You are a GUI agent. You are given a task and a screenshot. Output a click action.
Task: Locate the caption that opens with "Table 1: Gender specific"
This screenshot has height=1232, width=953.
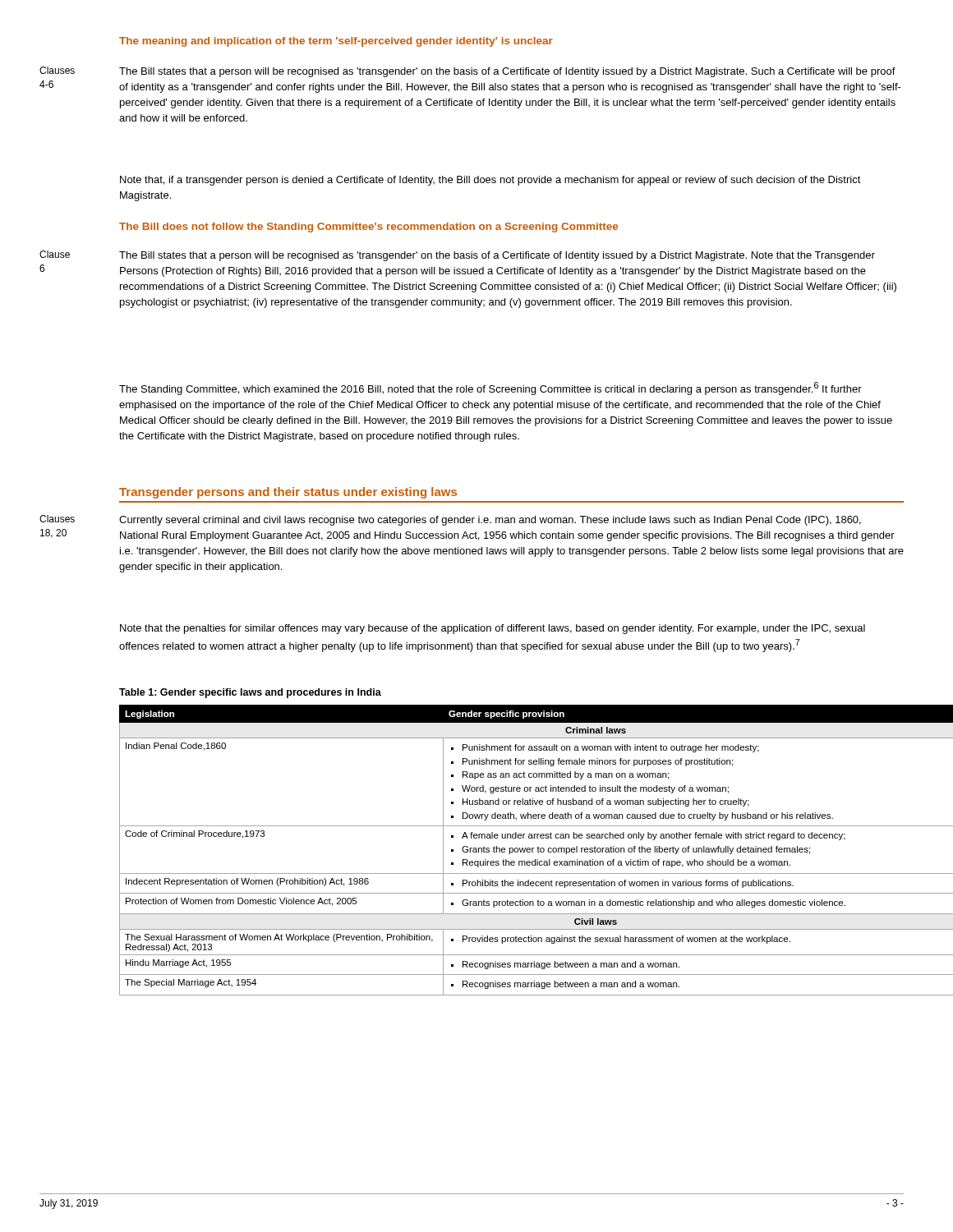(250, 692)
